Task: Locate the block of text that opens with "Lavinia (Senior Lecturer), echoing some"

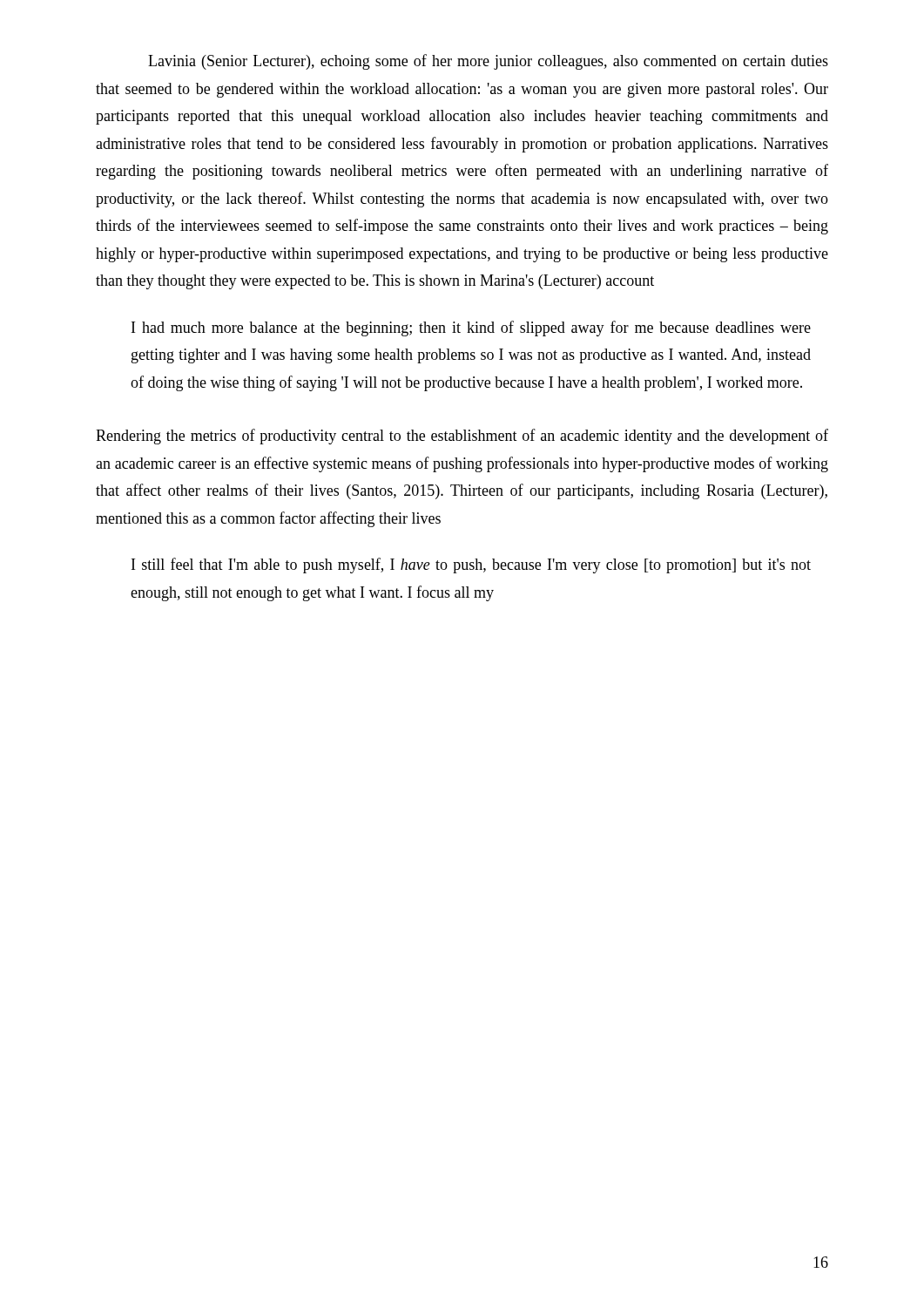Action: [462, 171]
